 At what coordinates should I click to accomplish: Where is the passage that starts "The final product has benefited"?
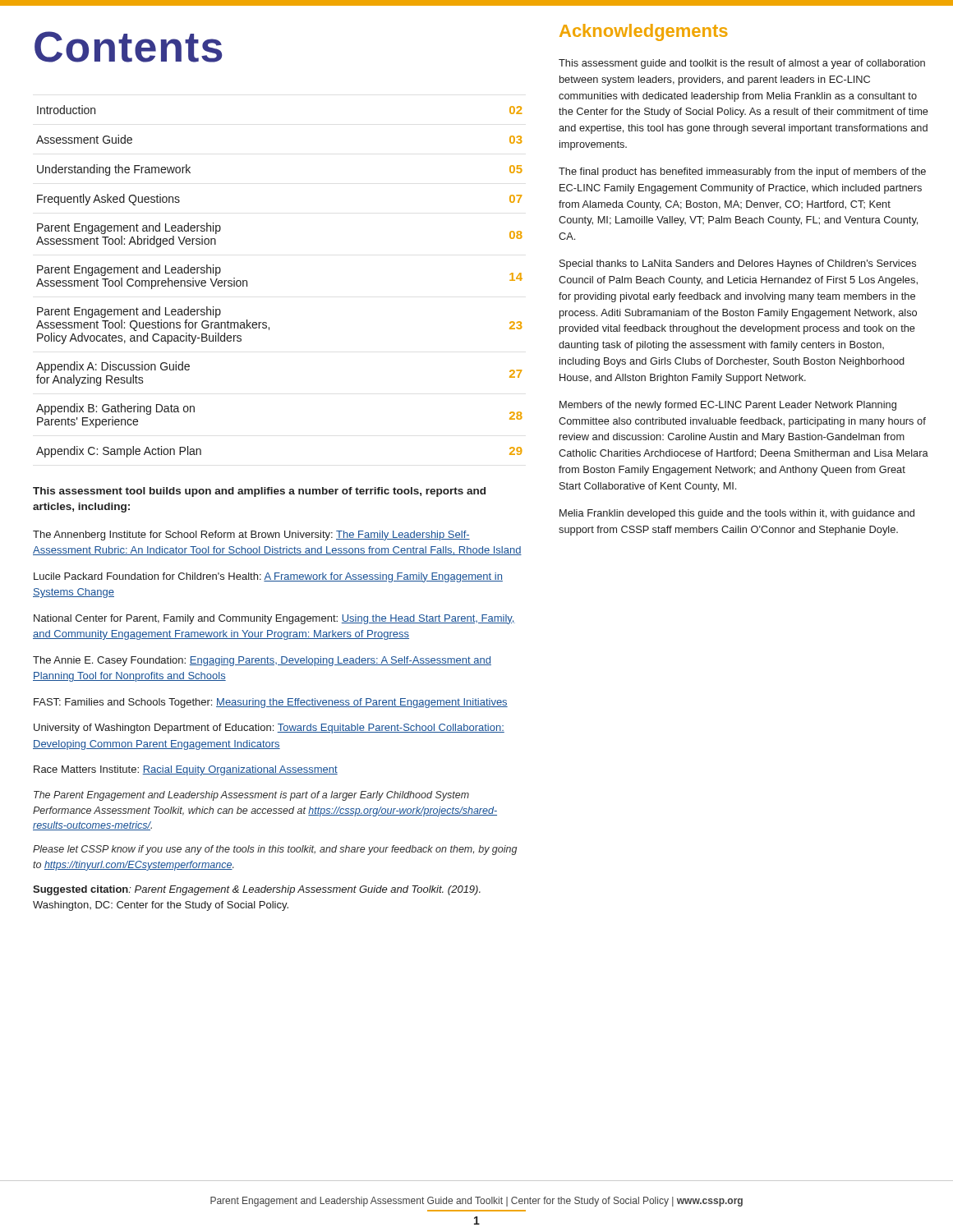pyautogui.click(x=743, y=204)
